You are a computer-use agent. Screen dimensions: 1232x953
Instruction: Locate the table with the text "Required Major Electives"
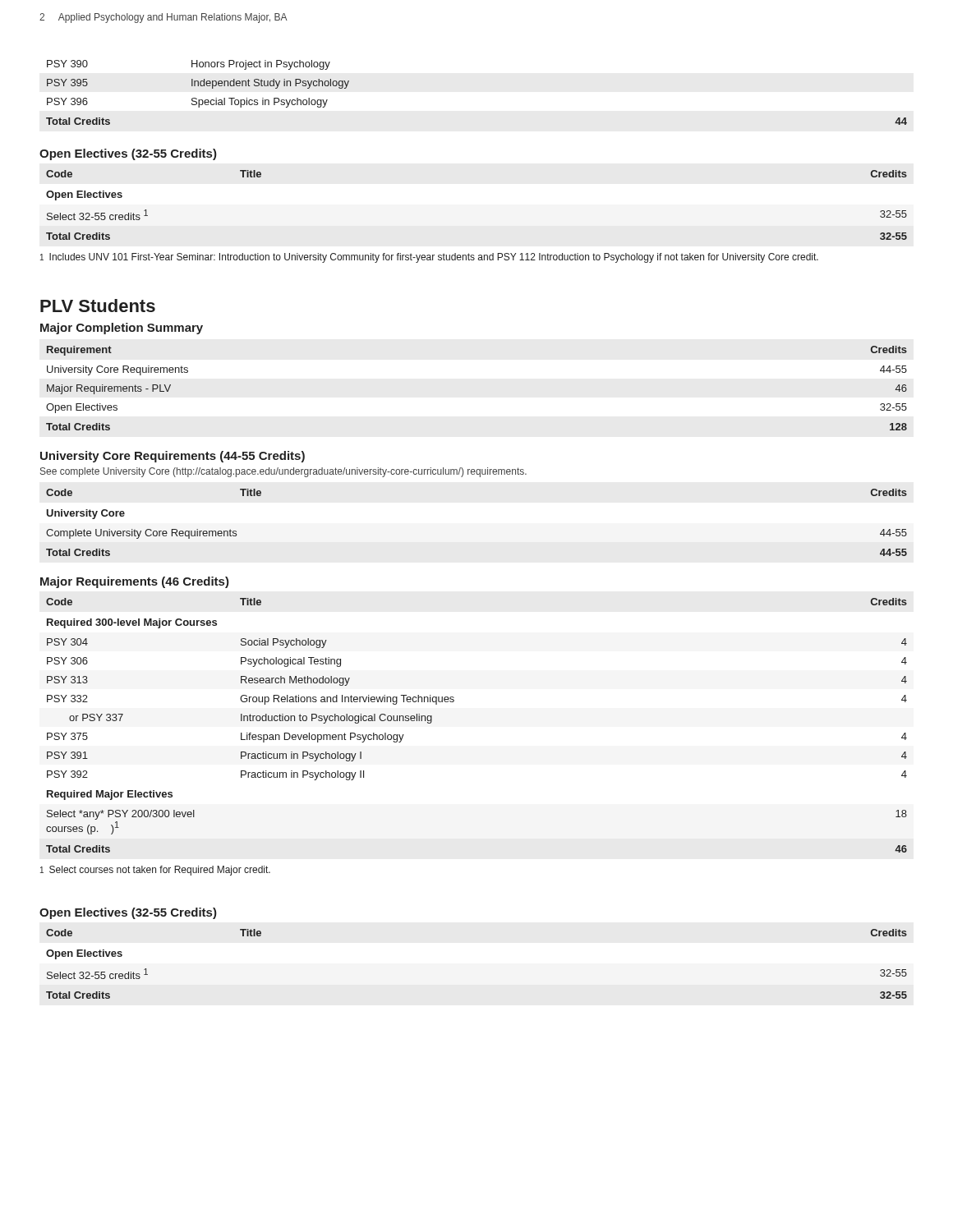click(476, 725)
